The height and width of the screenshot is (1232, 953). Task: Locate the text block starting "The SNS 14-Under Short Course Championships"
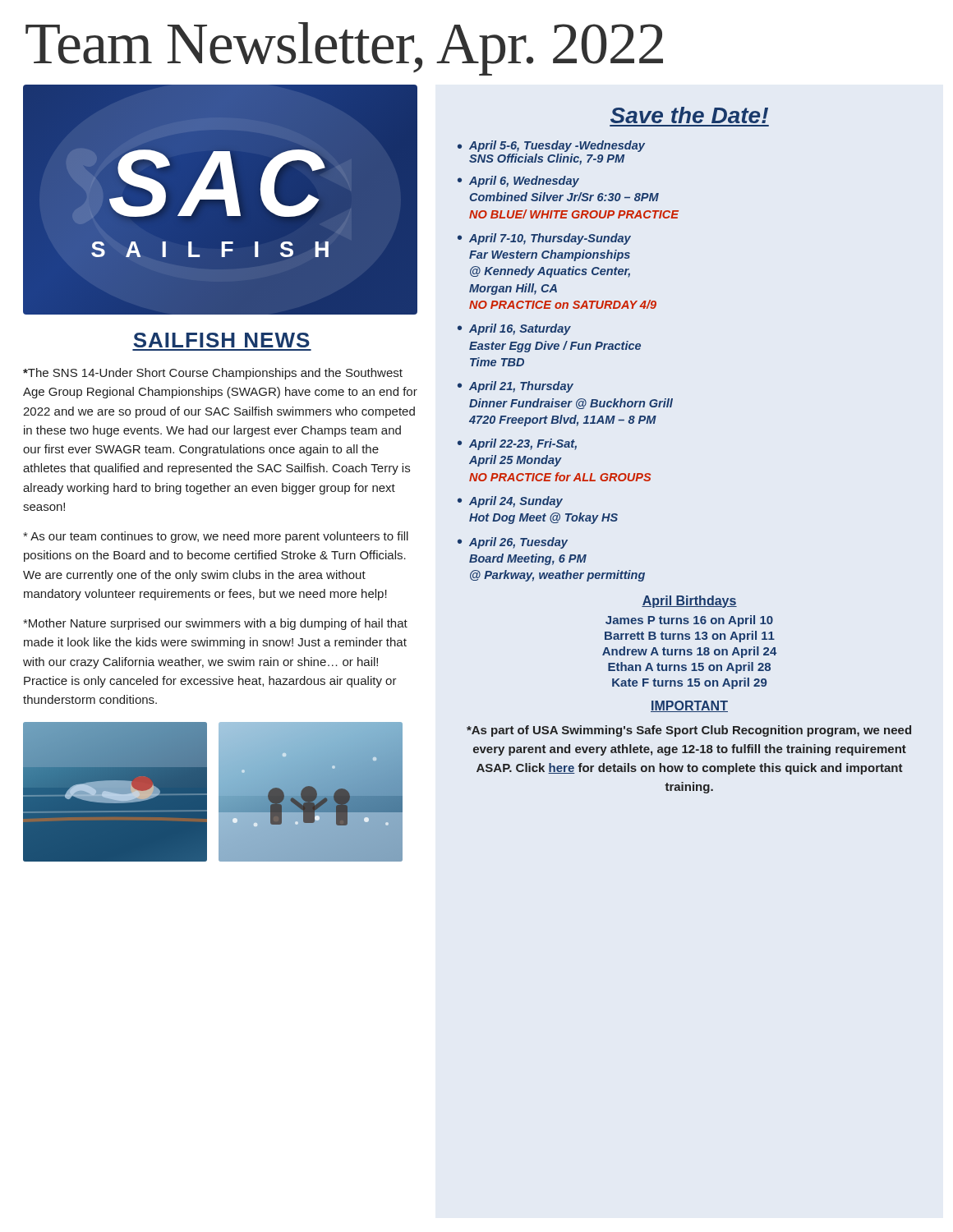[x=220, y=439]
